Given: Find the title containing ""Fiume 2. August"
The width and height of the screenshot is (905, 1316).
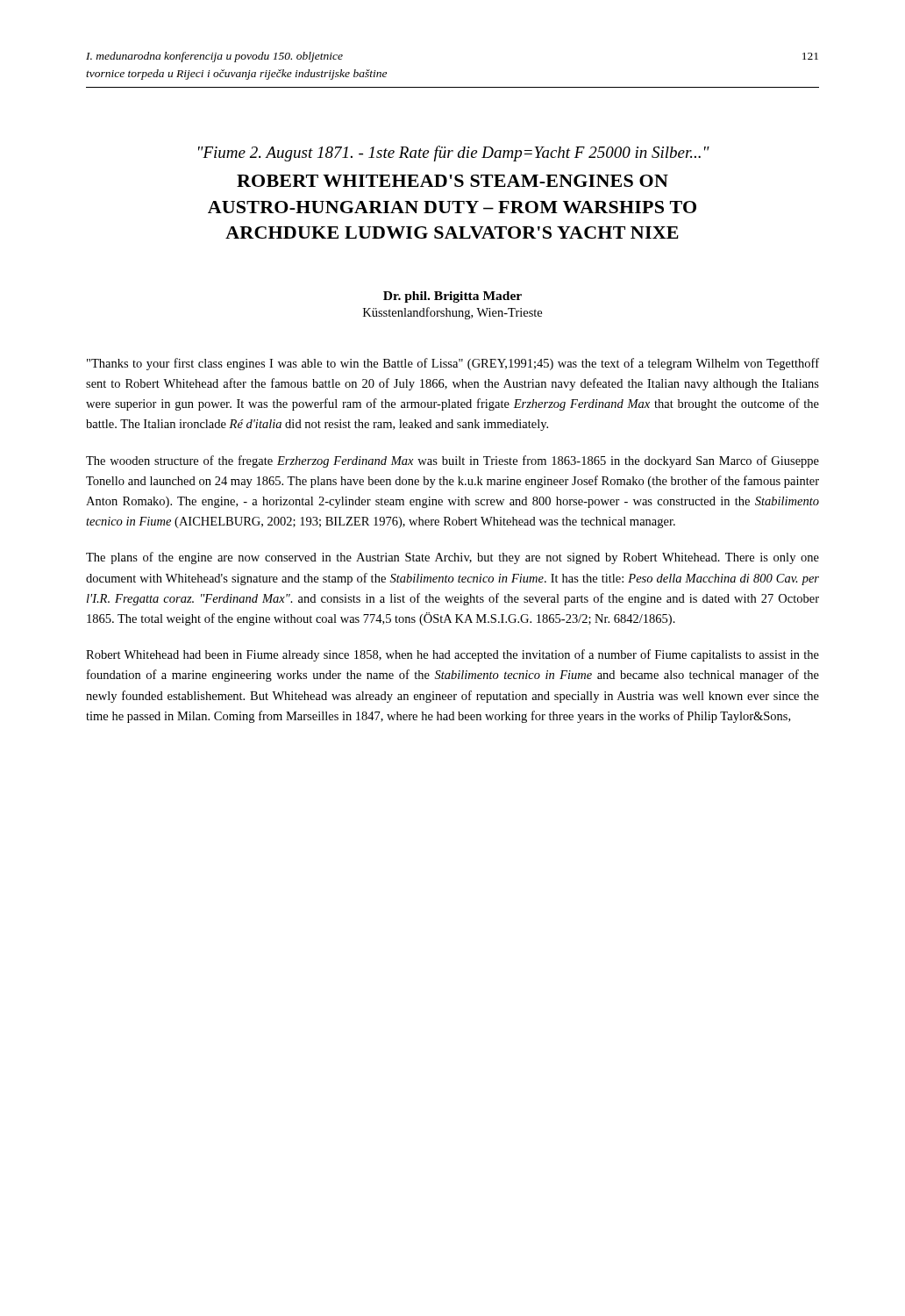Looking at the screenshot, I should (452, 194).
